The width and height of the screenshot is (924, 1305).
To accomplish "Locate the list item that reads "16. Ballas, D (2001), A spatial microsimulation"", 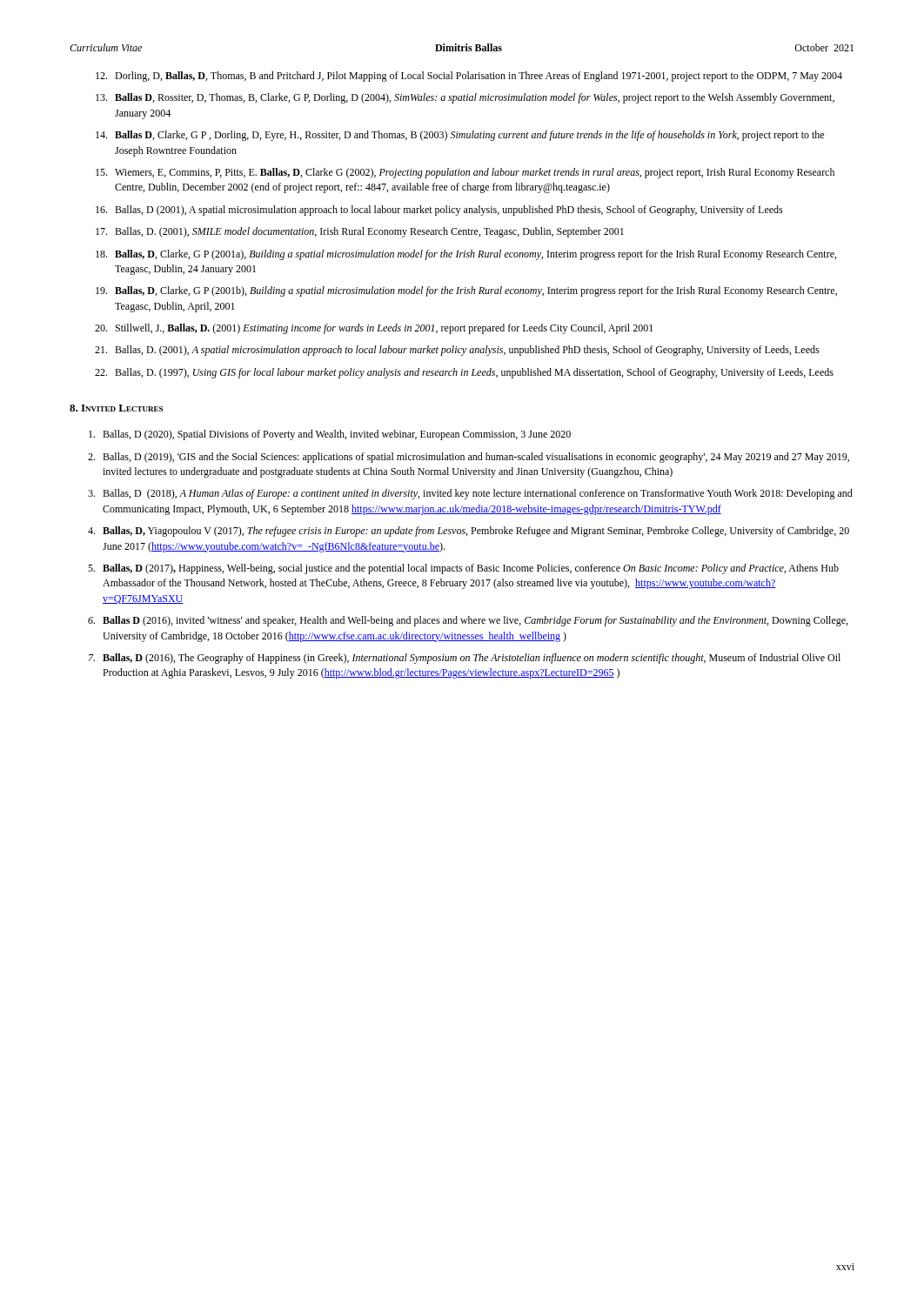I will point(462,210).
